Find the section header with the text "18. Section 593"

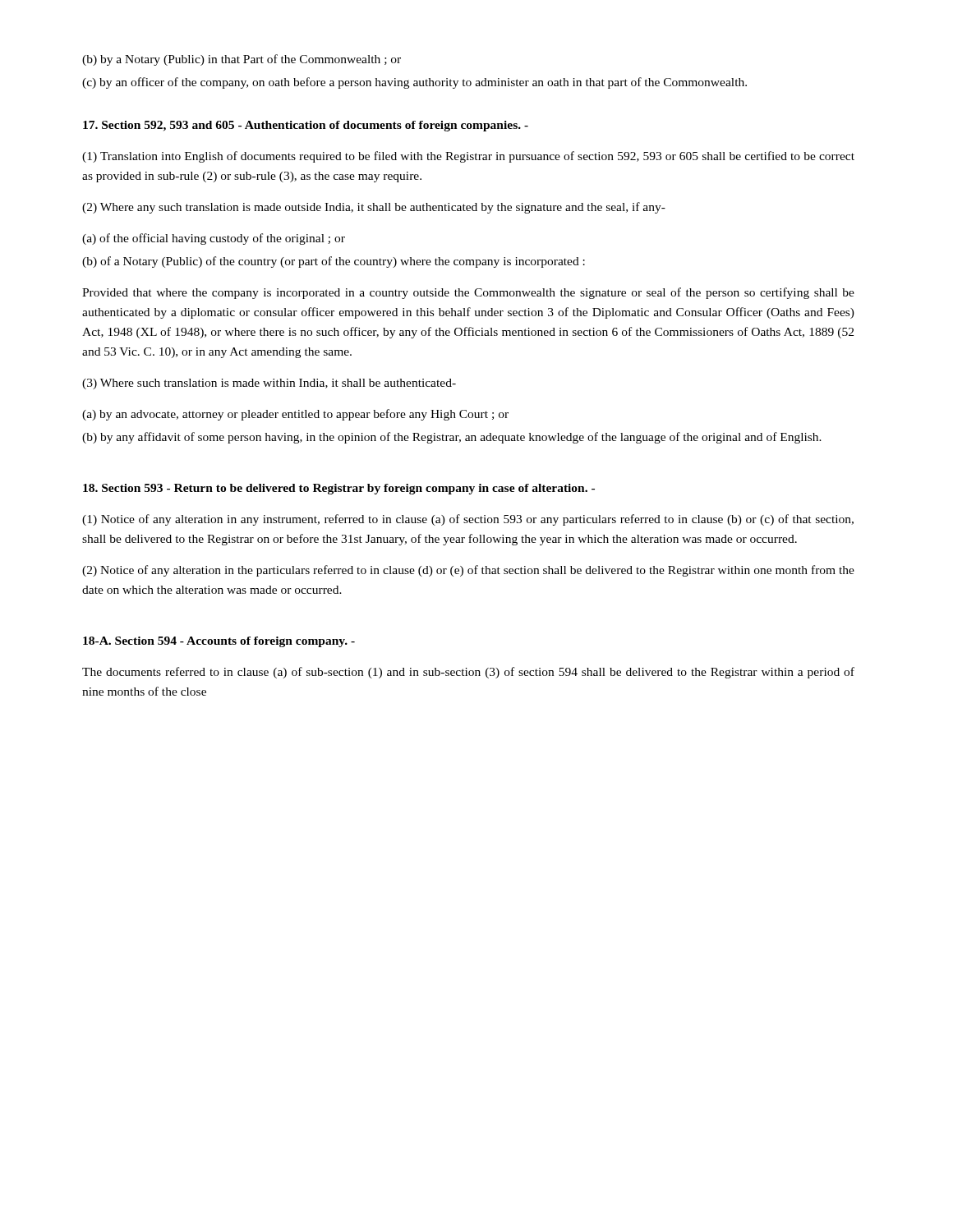coord(339,488)
